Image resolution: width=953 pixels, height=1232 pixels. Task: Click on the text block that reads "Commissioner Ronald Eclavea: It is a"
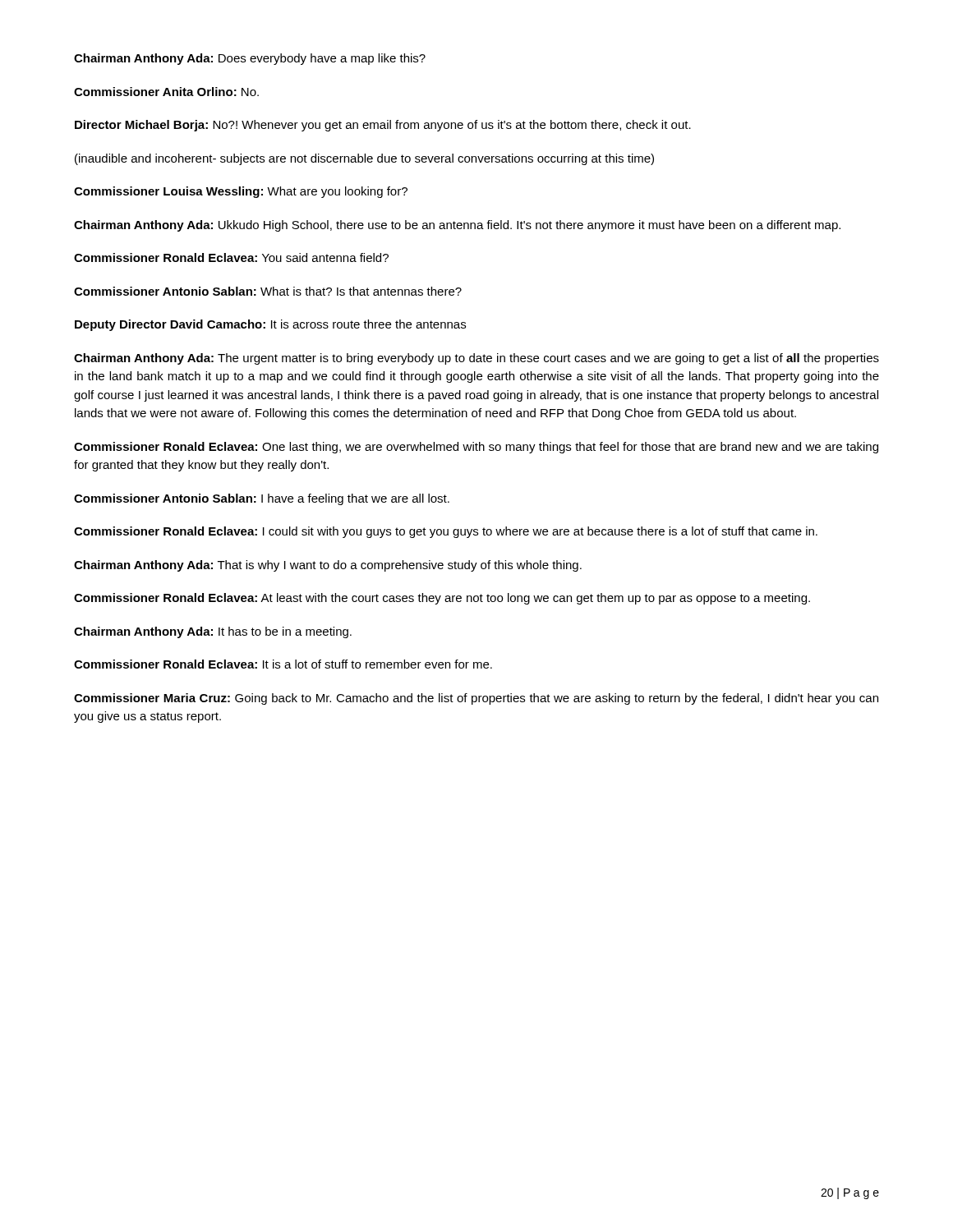(x=283, y=664)
